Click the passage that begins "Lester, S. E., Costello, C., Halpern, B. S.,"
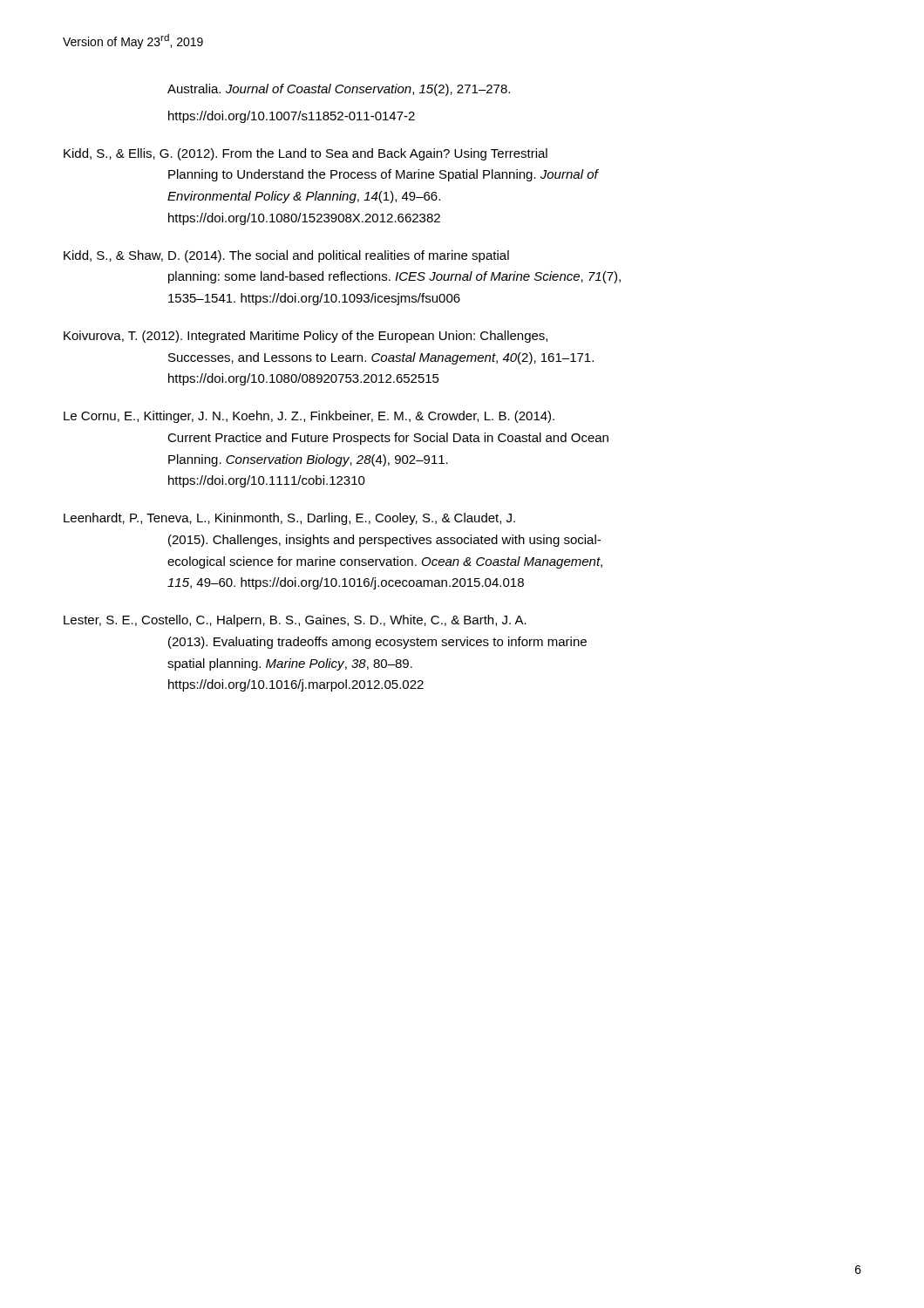The image size is (924, 1308). (x=462, y=653)
